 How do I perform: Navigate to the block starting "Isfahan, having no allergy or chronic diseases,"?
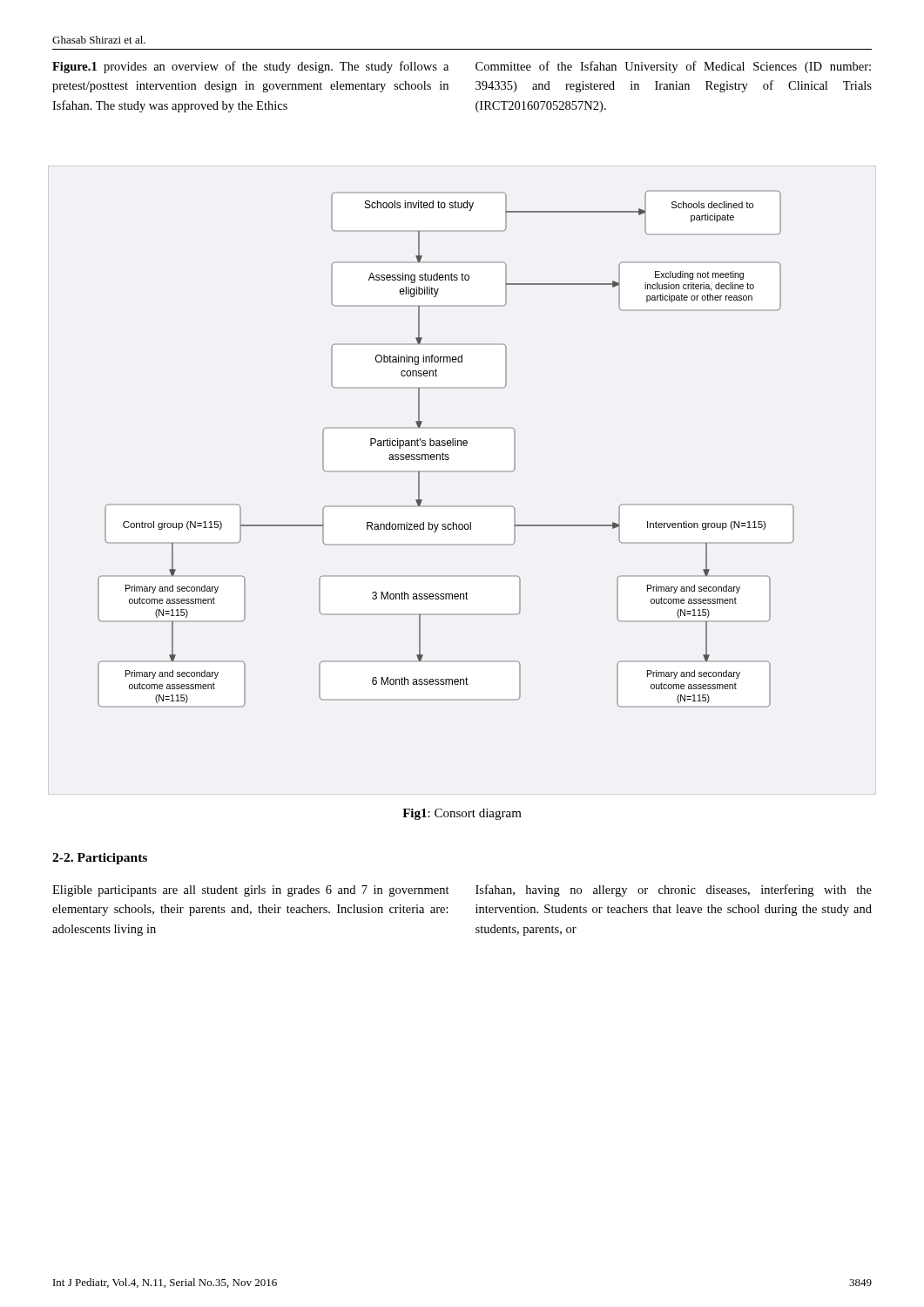pos(673,909)
